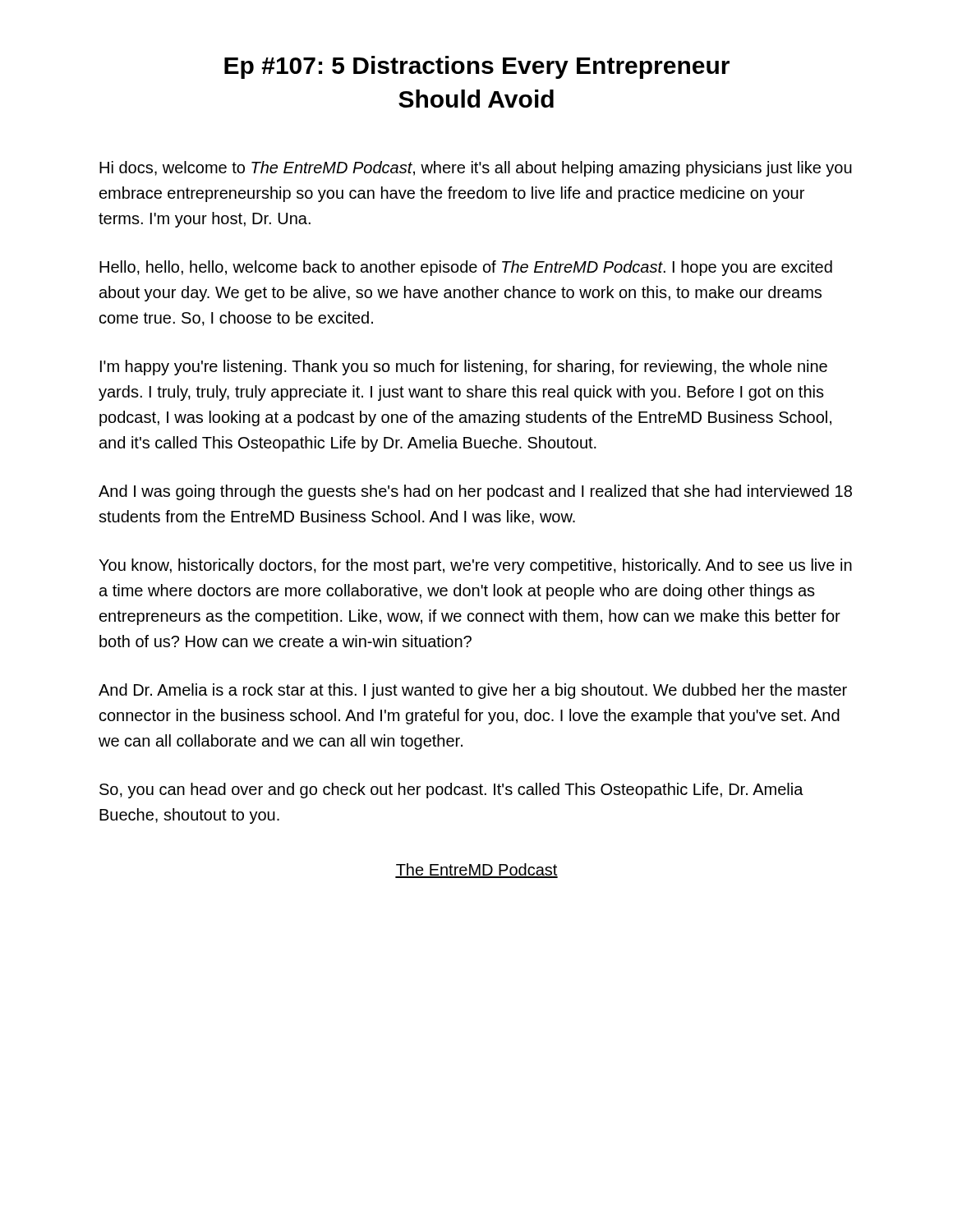Select the text block with the text "Hi docs, welcome to The"

(x=475, y=193)
